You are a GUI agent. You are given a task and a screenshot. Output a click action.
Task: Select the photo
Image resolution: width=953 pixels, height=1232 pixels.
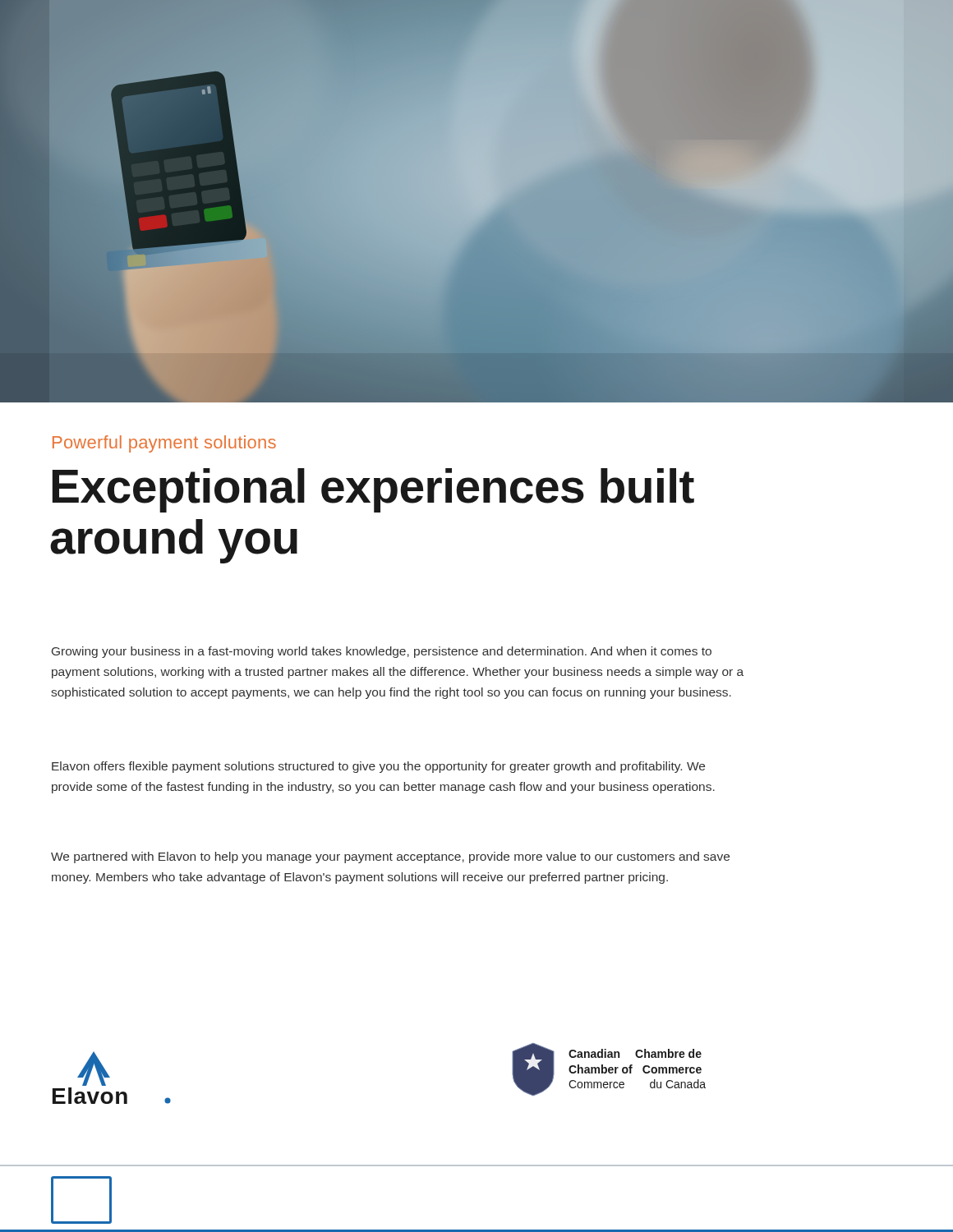click(x=476, y=201)
